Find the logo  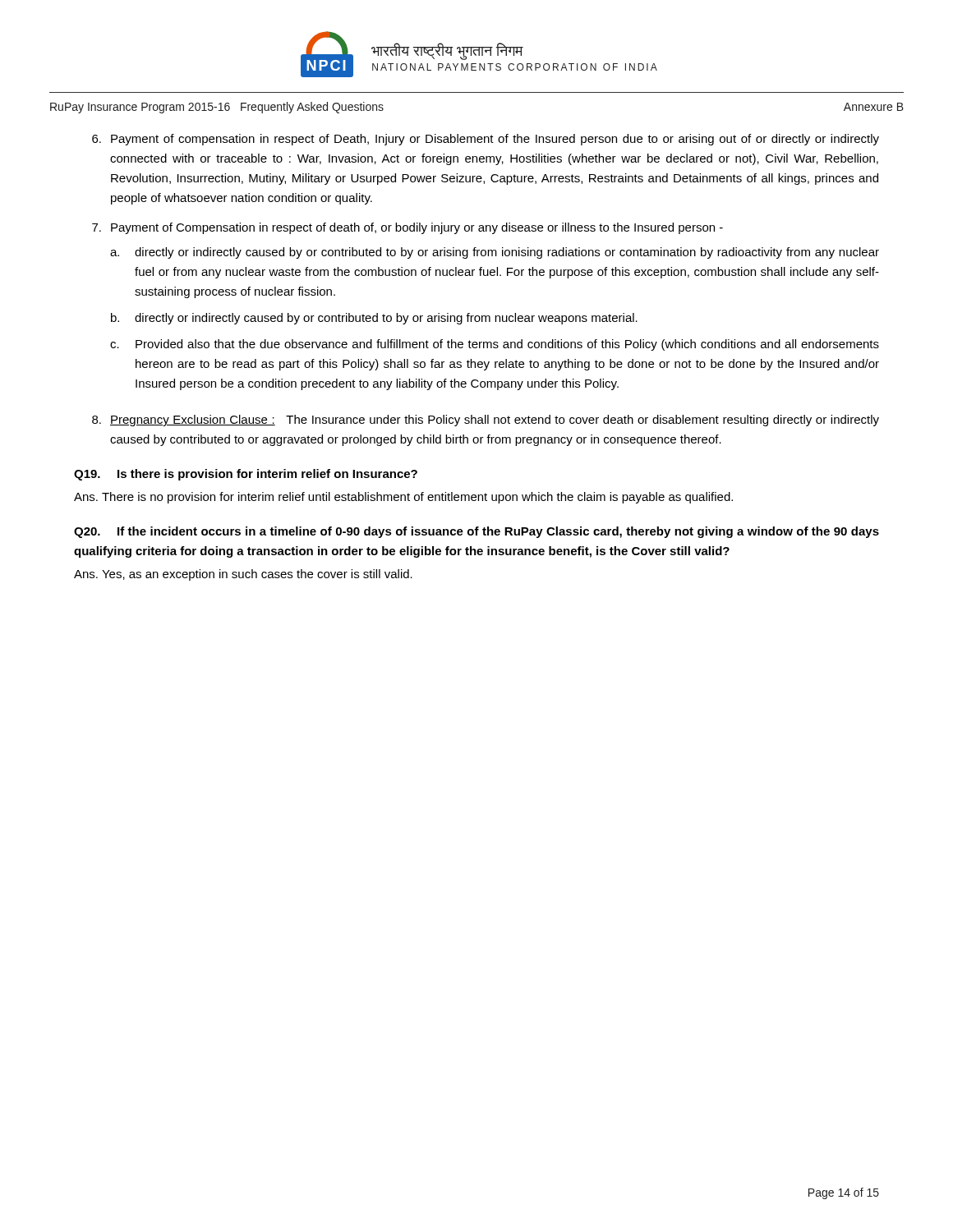tap(476, 46)
